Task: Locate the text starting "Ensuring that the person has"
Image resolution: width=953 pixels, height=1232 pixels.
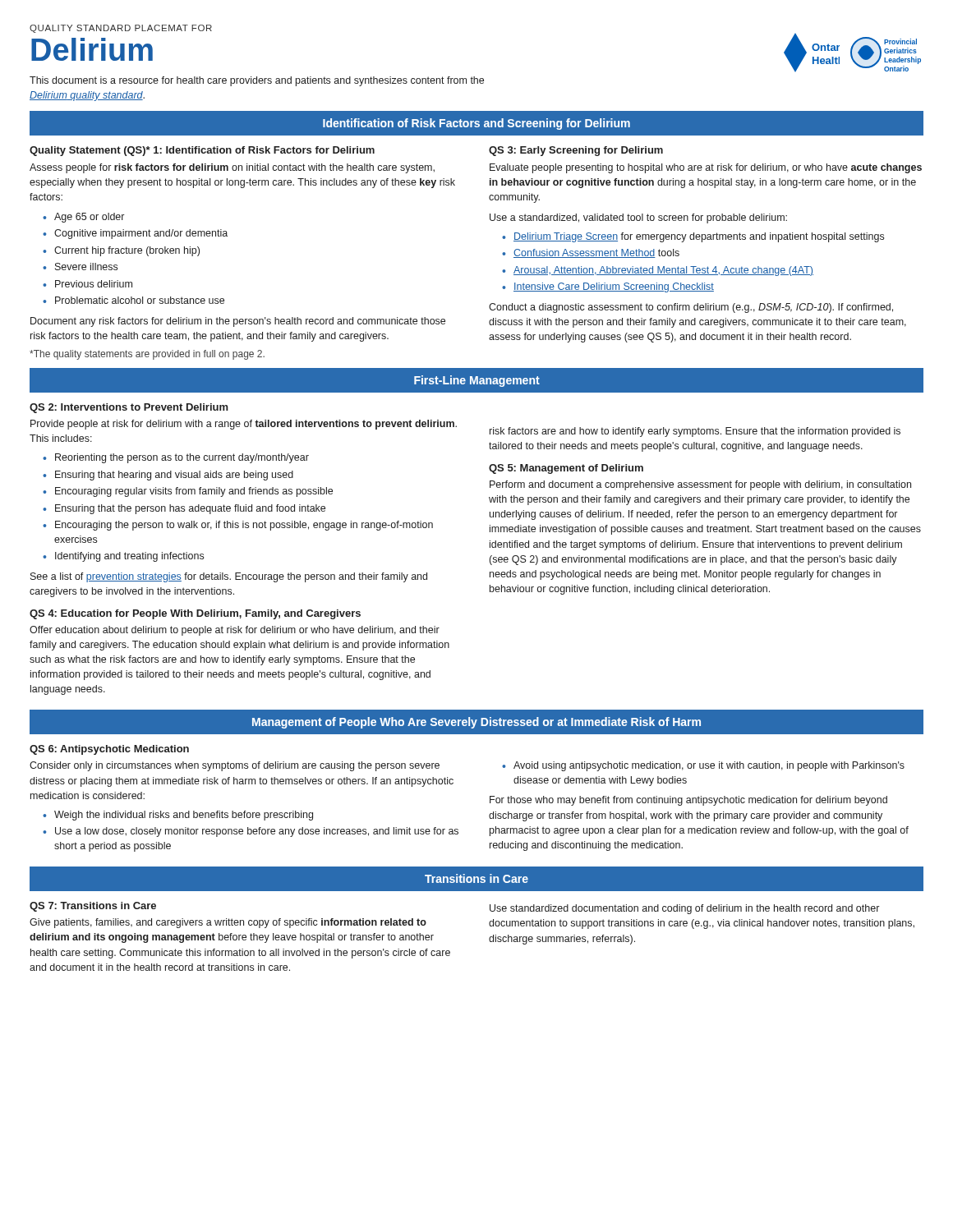Action: pyautogui.click(x=190, y=508)
